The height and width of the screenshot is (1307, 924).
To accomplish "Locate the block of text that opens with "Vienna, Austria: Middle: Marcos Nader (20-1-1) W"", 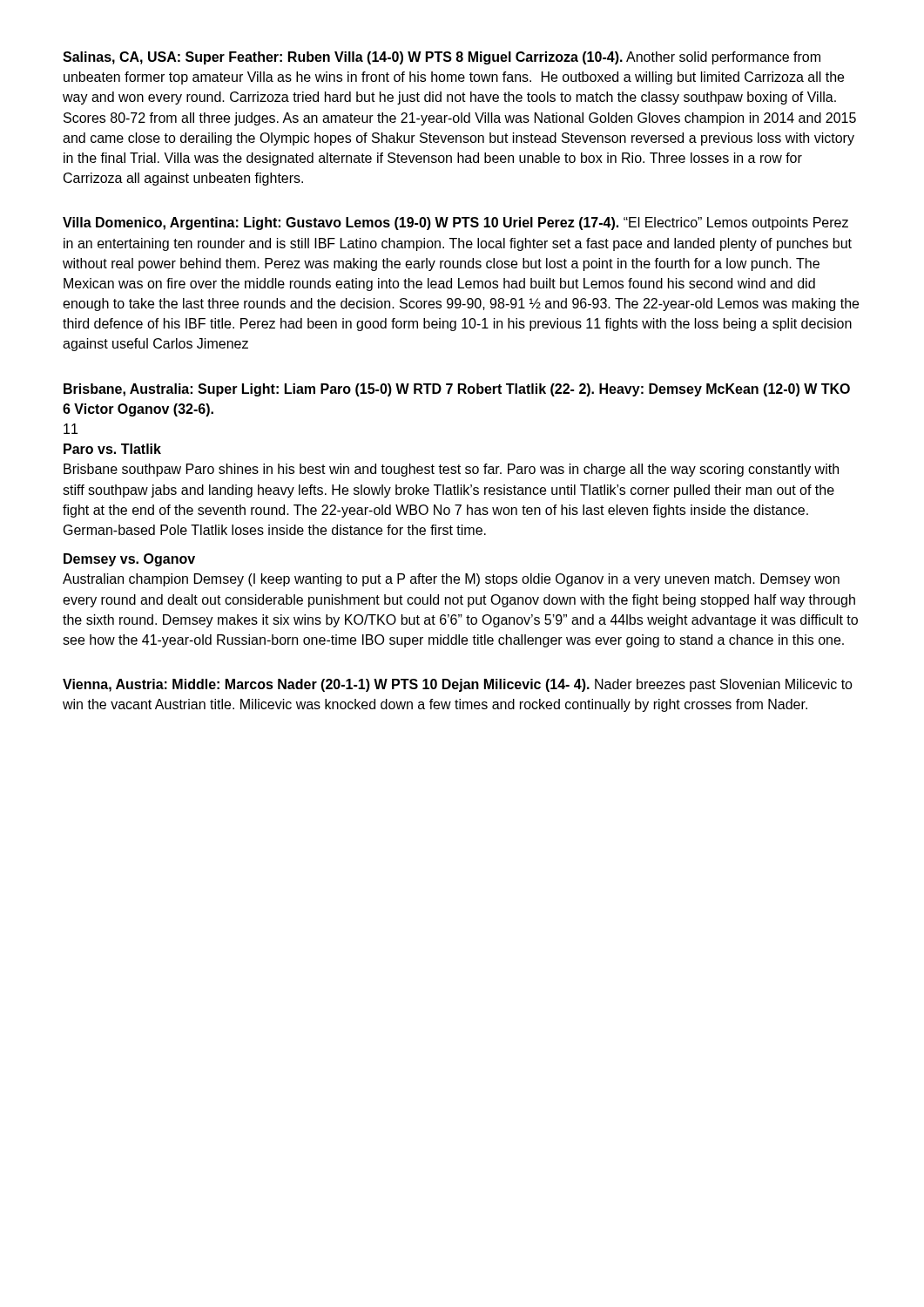I will pyautogui.click(x=462, y=695).
